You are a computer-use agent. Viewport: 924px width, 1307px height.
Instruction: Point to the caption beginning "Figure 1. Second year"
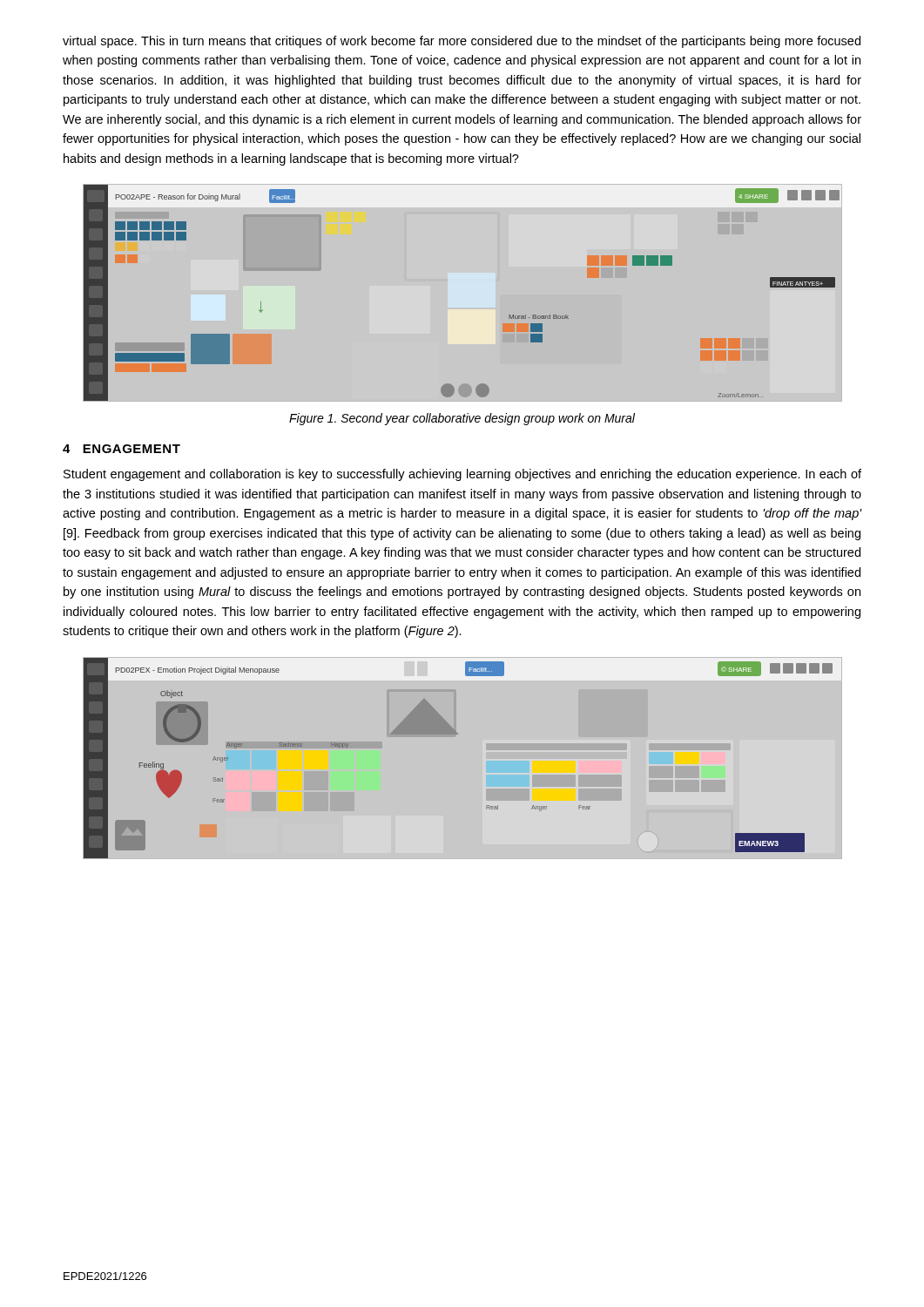click(462, 419)
